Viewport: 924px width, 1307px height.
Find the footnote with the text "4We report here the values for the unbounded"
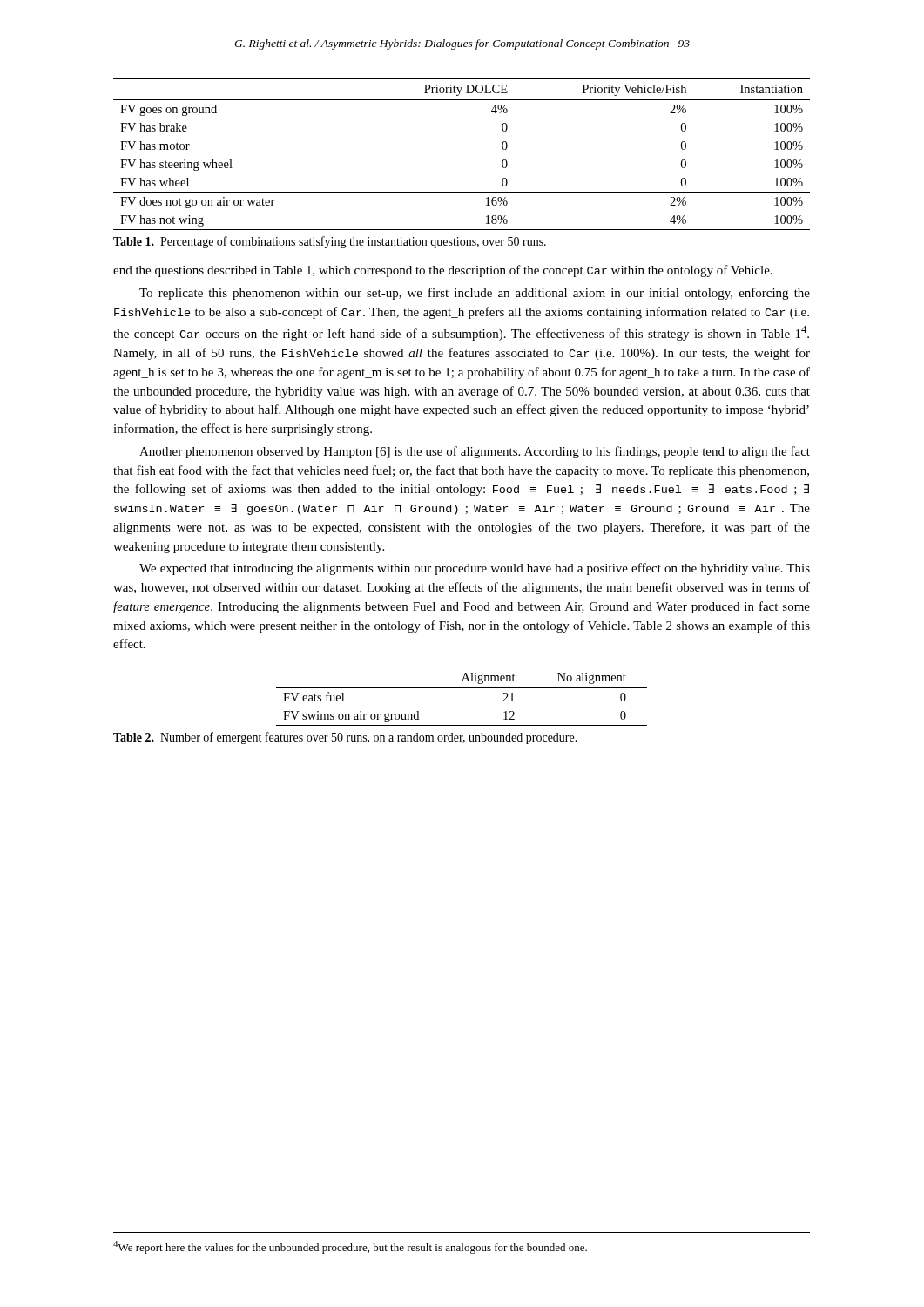pyautogui.click(x=350, y=1246)
